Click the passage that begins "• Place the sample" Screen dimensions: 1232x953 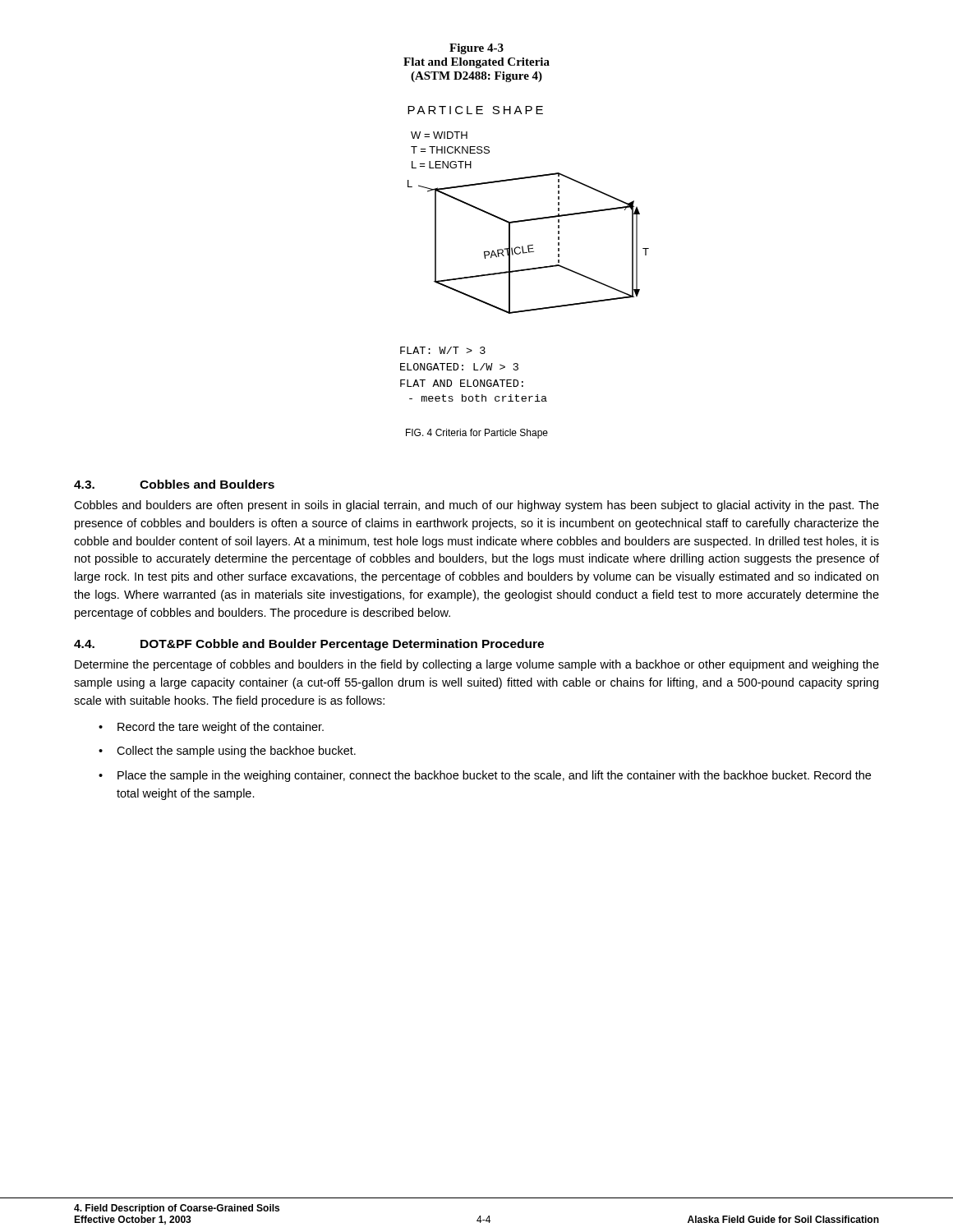tap(489, 785)
